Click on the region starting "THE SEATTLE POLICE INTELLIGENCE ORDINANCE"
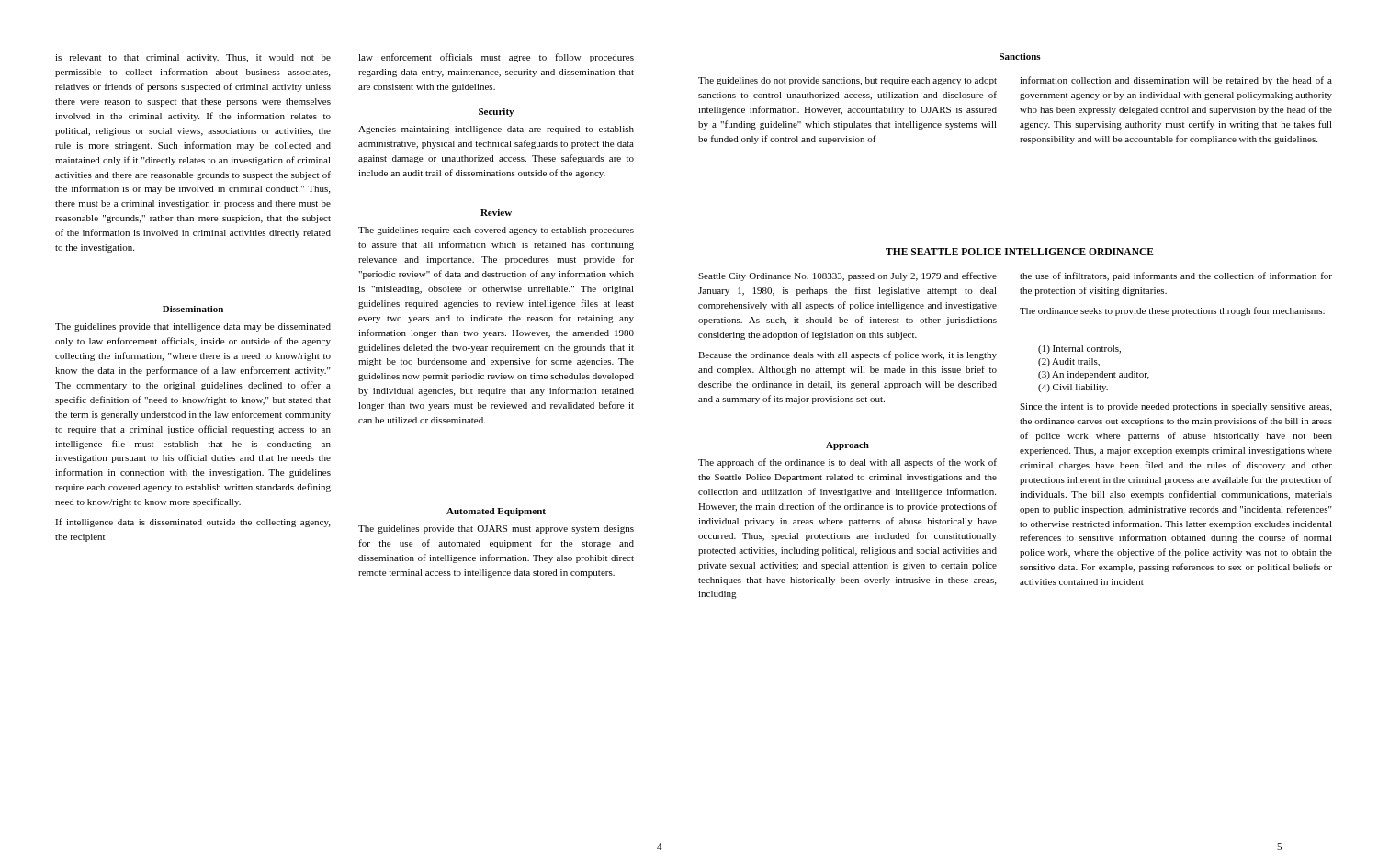The height and width of the screenshot is (868, 1378). coord(1020,252)
